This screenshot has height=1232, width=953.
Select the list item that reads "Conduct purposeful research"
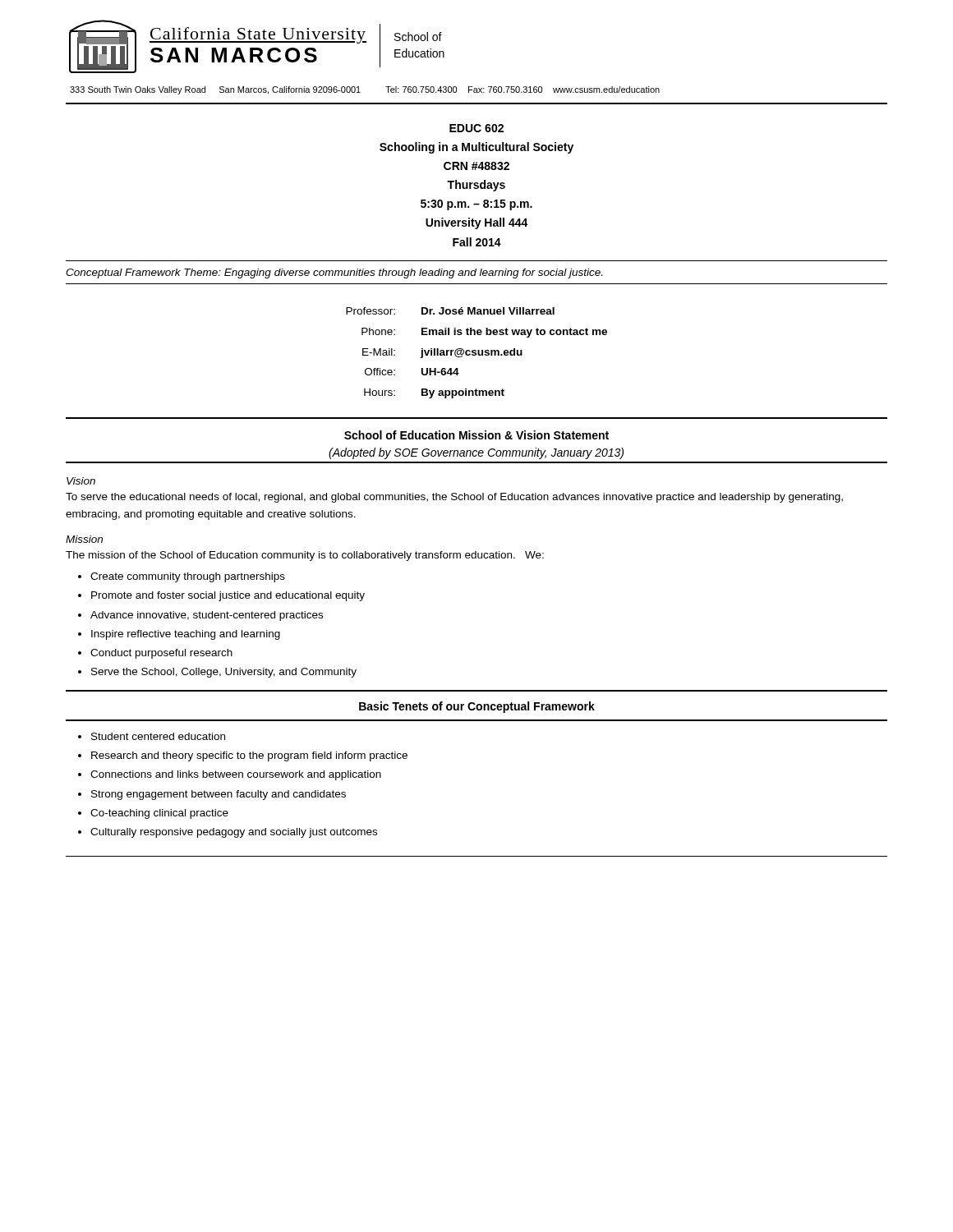[162, 653]
